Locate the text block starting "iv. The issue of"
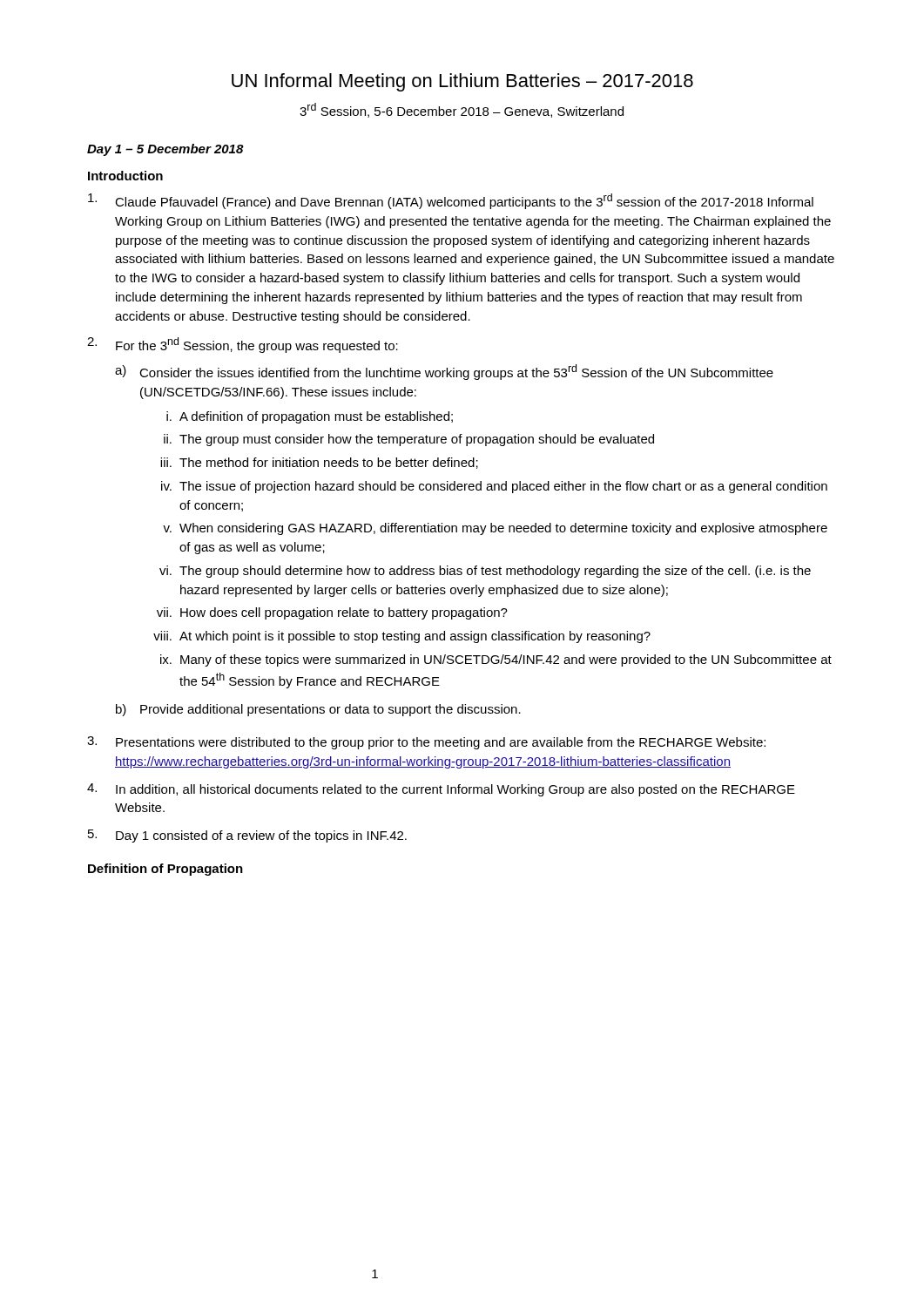The image size is (924, 1307). [x=488, y=495]
